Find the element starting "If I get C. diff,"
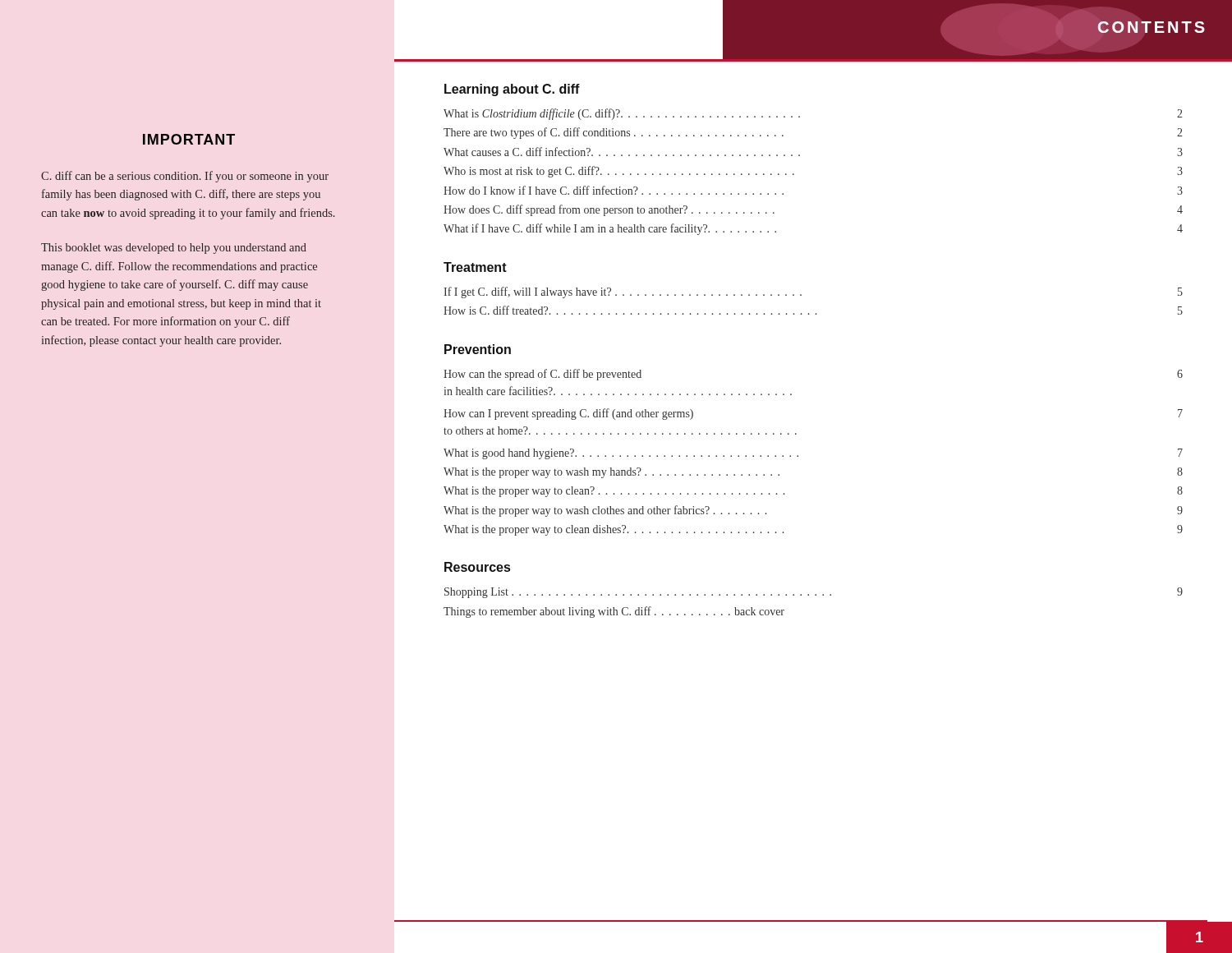The height and width of the screenshot is (953, 1232). 526,292
